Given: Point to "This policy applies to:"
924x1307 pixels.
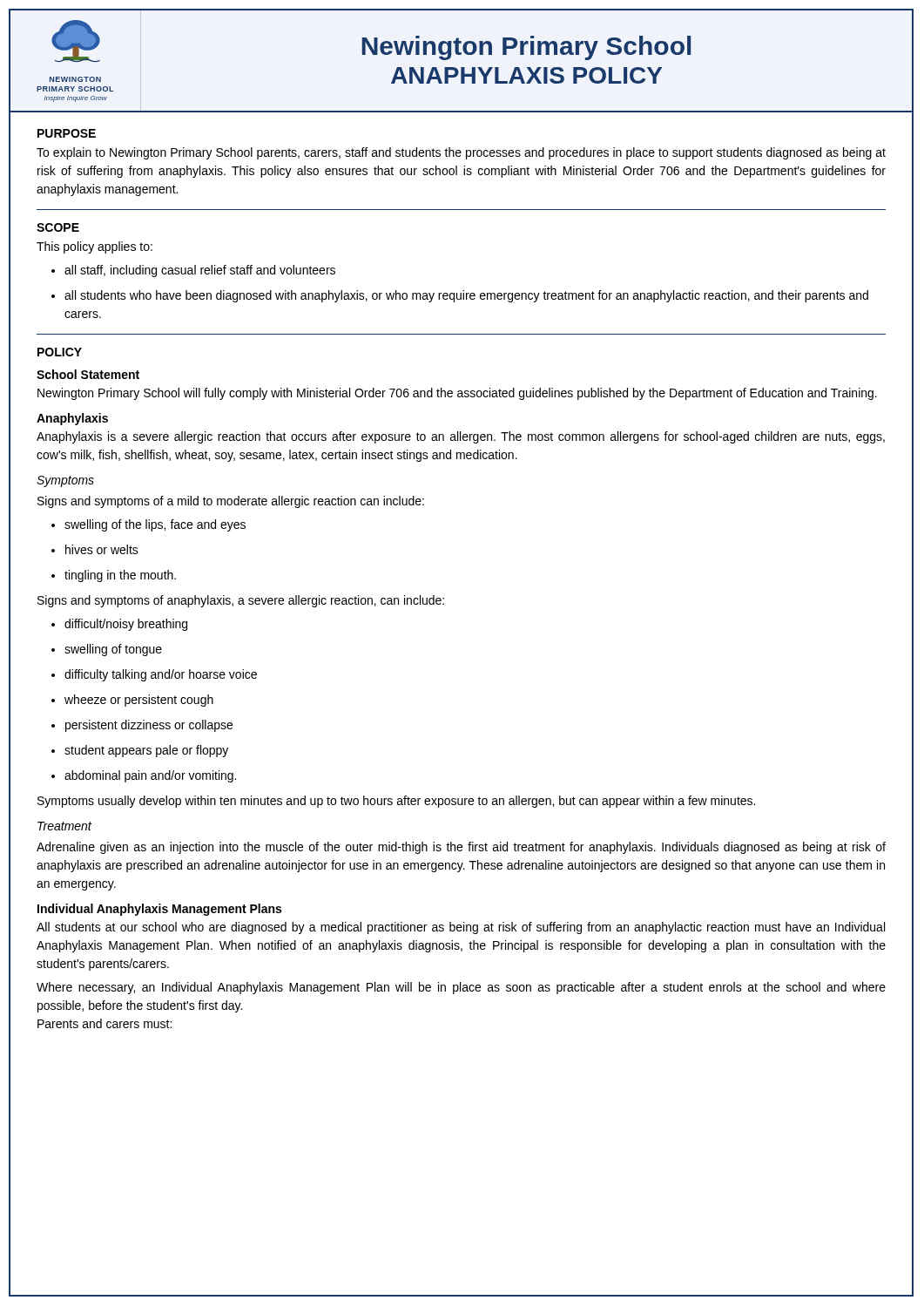Looking at the screenshot, I should coord(94,247).
